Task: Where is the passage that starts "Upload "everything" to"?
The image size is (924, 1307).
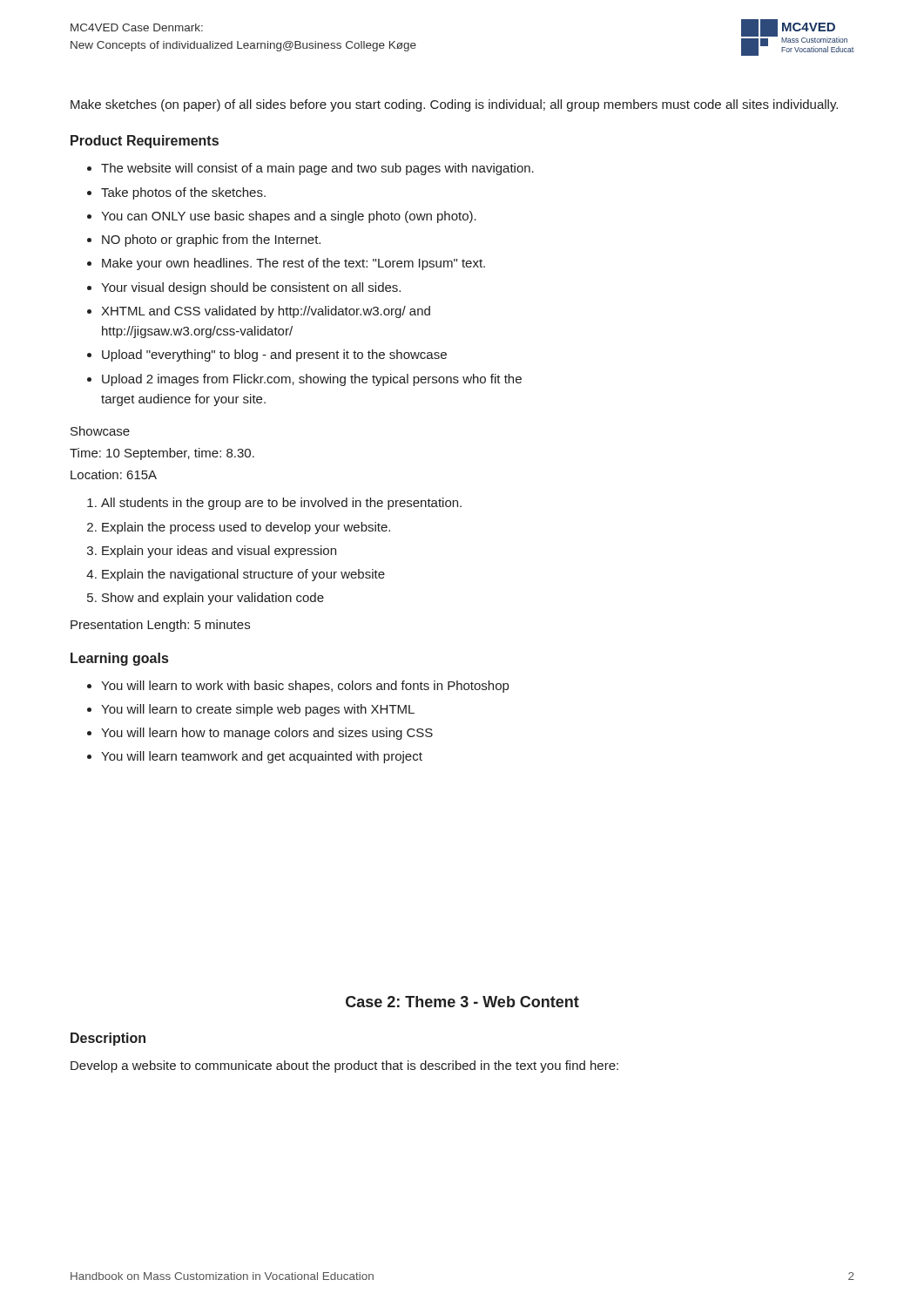Action: point(274,354)
